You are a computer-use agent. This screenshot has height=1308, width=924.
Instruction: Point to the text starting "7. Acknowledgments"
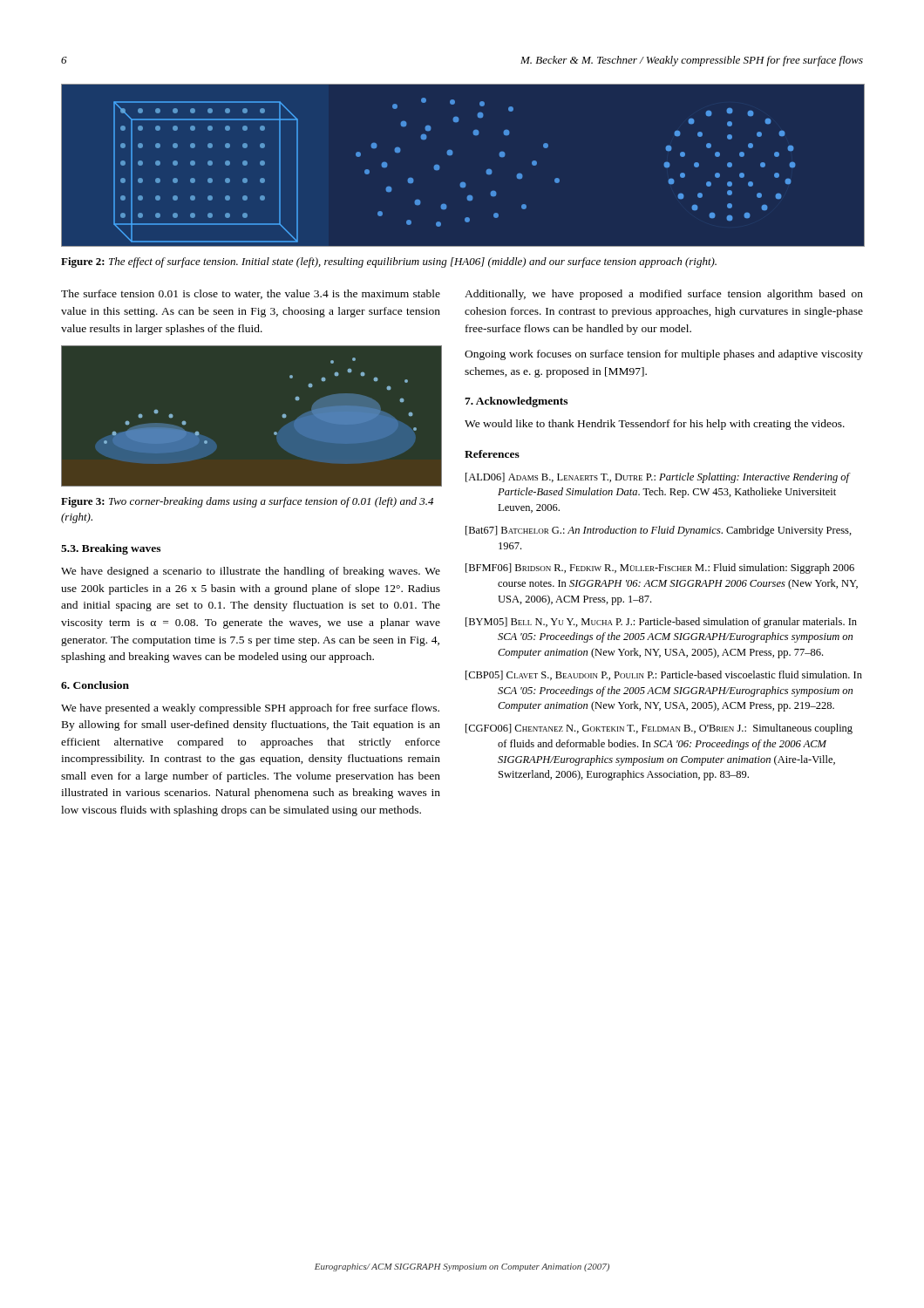pyautogui.click(x=516, y=401)
